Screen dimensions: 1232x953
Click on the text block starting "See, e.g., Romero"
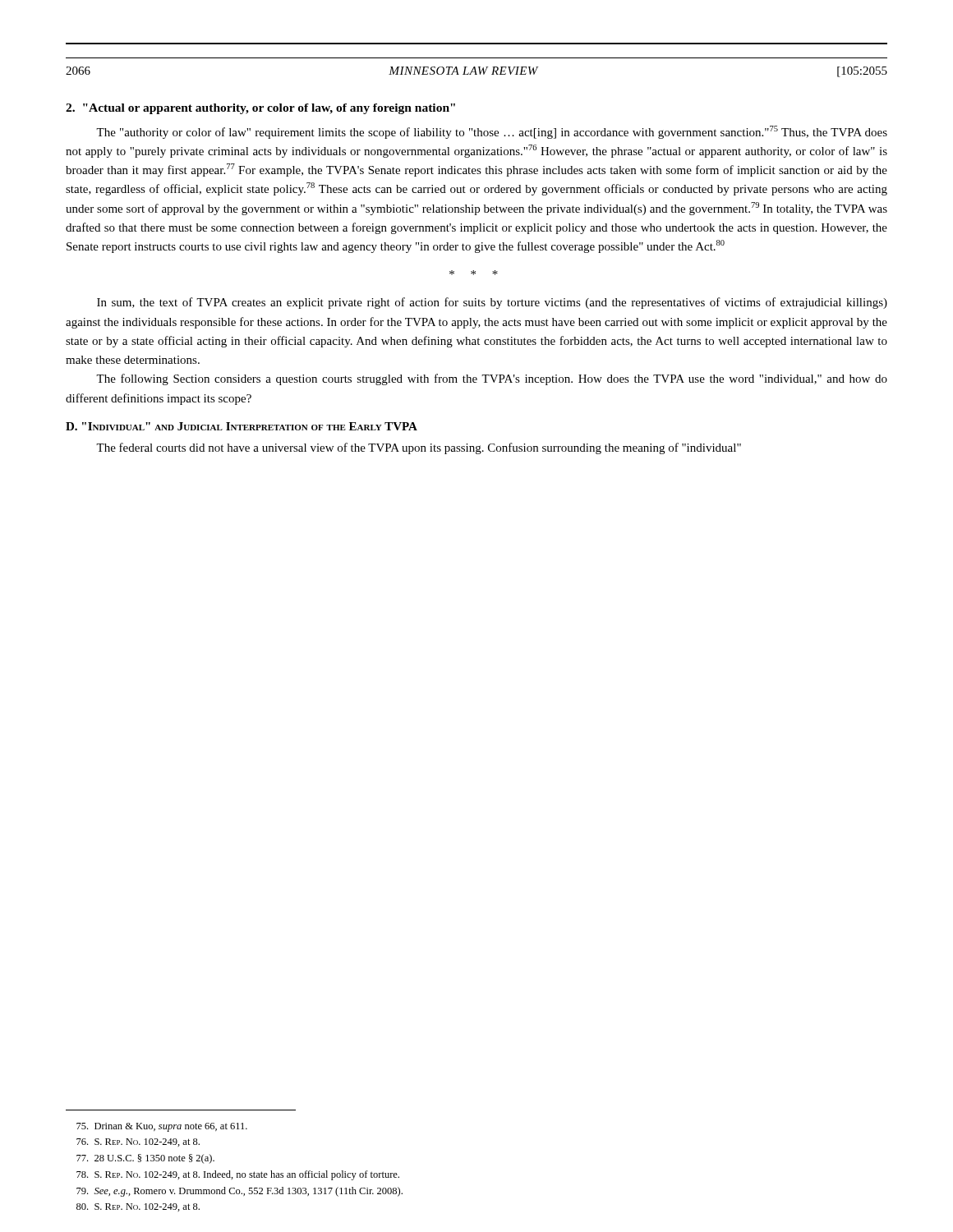tap(235, 1191)
